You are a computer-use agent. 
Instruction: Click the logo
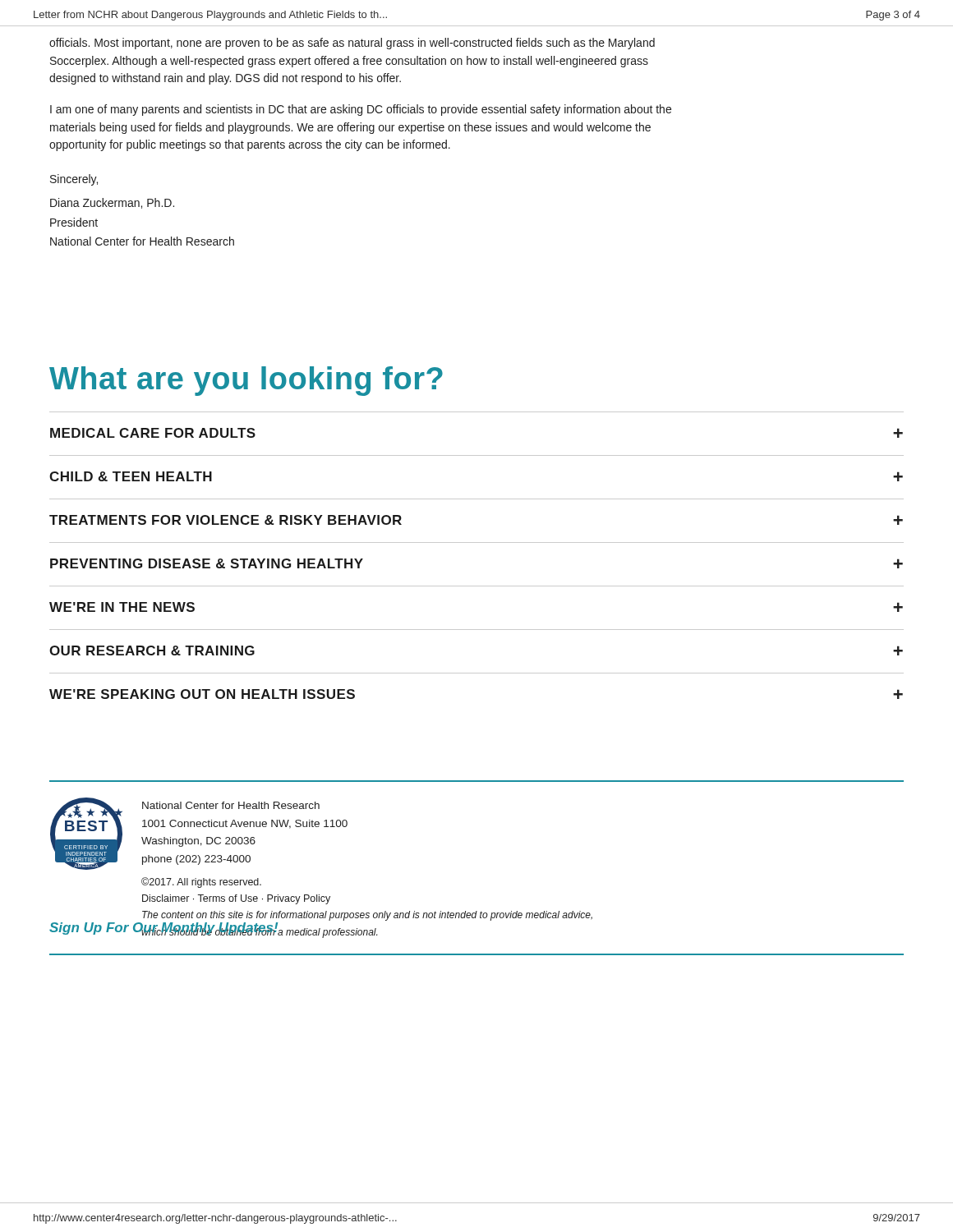pyautogui.click(x=86, y=834)
